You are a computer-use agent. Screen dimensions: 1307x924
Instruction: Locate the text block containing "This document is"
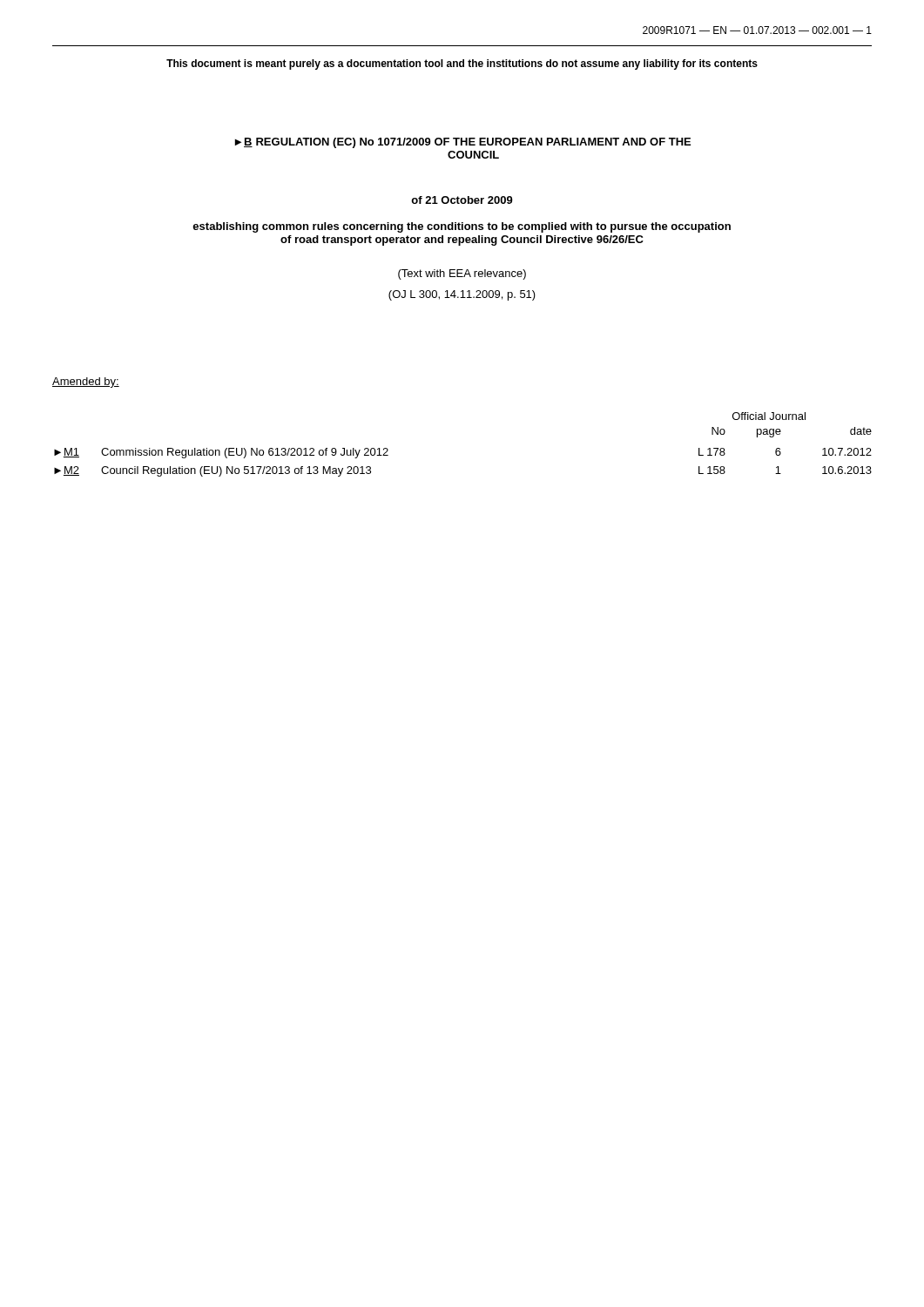point(462,64)
